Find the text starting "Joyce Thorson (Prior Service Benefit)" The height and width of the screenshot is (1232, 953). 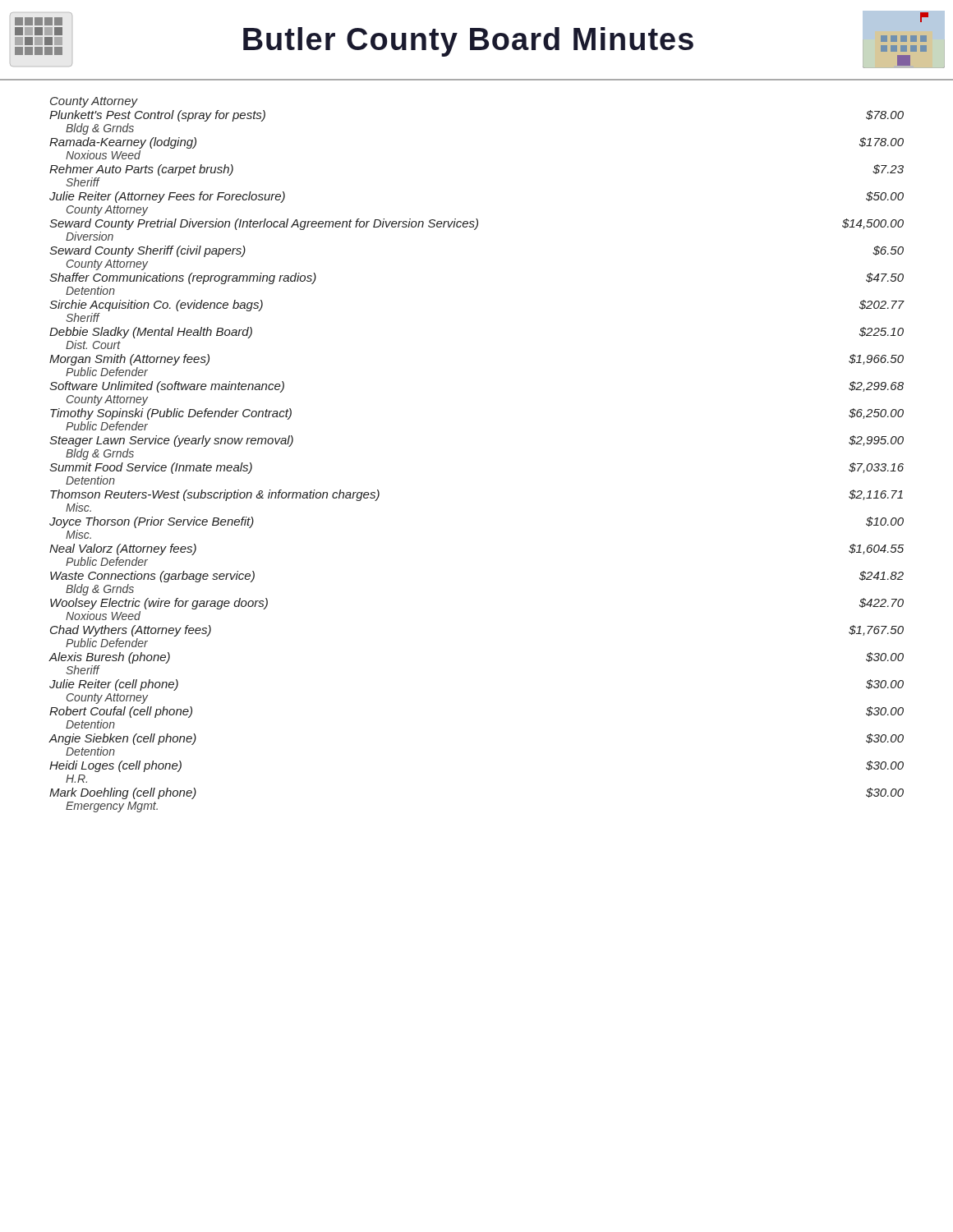[148, 521]
